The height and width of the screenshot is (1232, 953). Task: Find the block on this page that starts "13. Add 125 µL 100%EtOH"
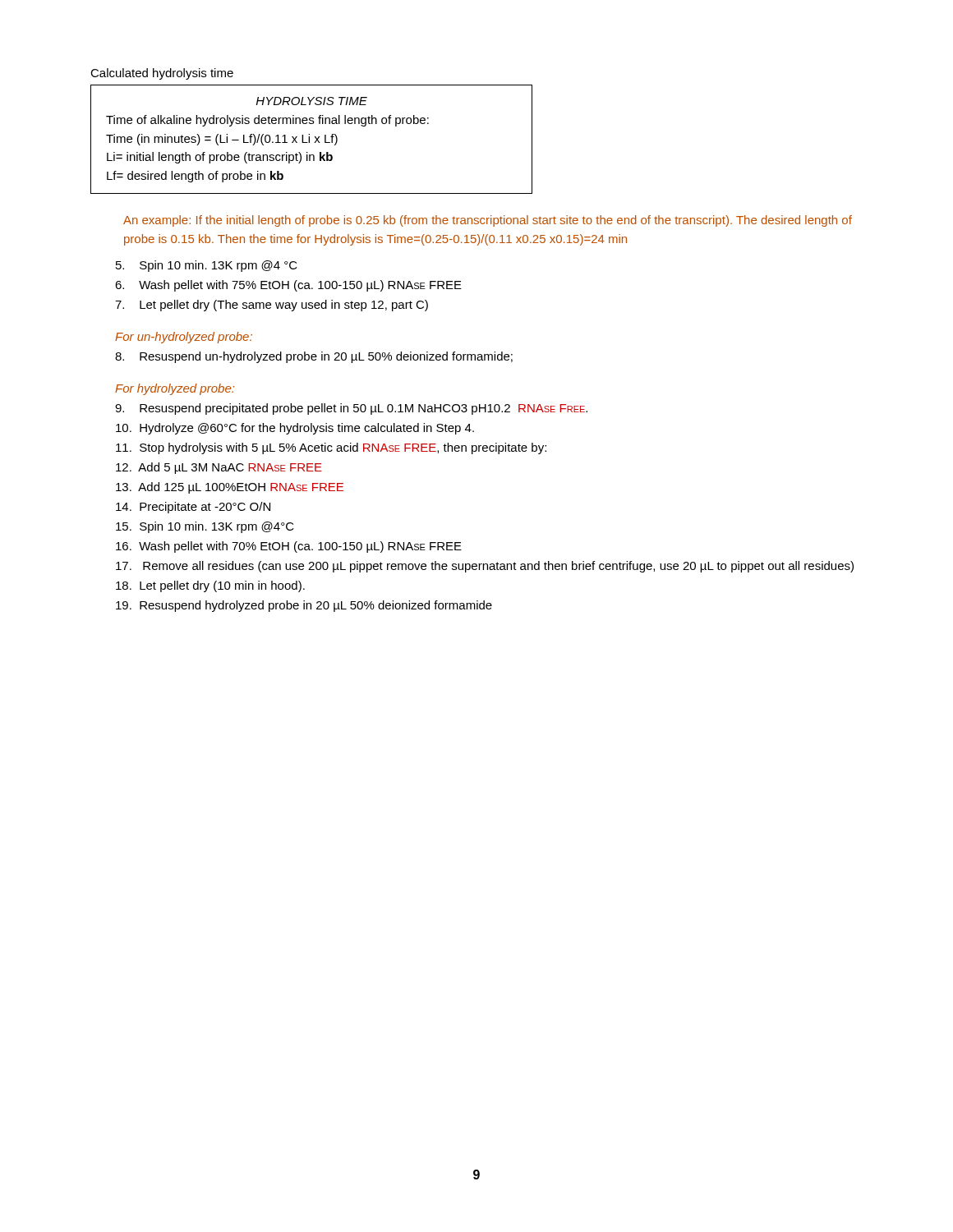[230, 486]
